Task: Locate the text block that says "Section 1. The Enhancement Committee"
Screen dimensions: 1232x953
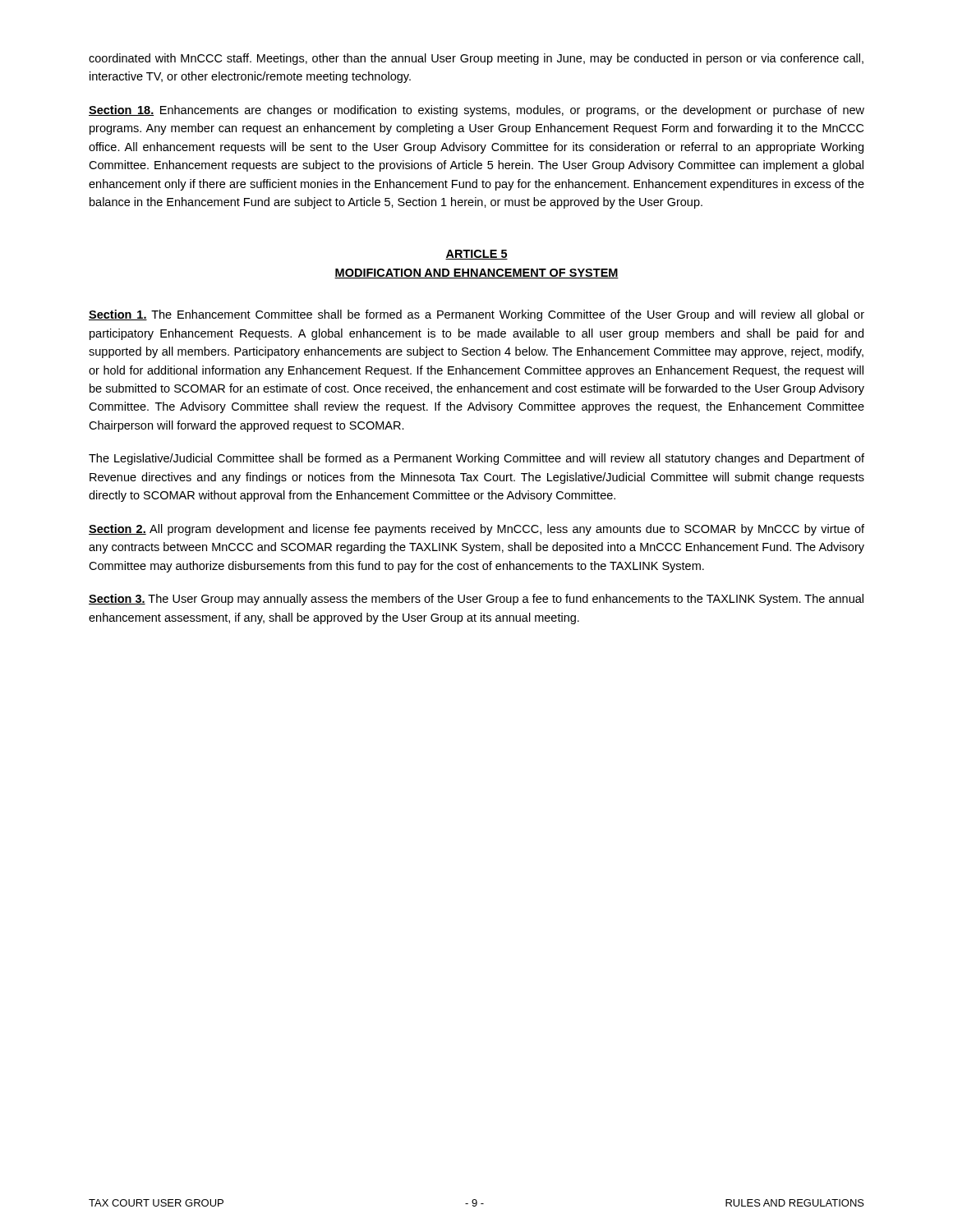Action: click(476, 370)
